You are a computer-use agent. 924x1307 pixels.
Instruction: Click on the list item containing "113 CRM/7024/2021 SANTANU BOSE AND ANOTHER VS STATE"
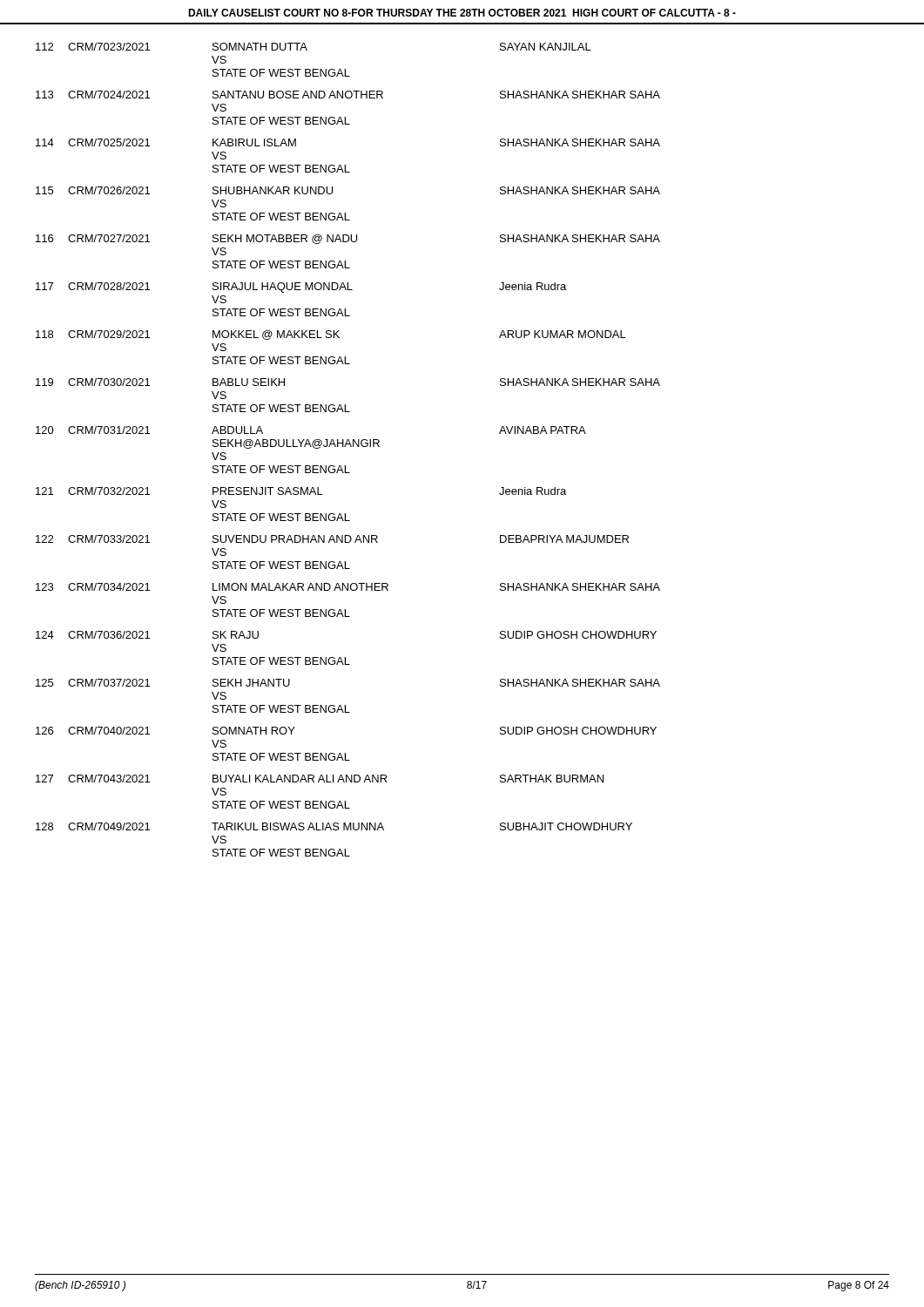(348, 95)
